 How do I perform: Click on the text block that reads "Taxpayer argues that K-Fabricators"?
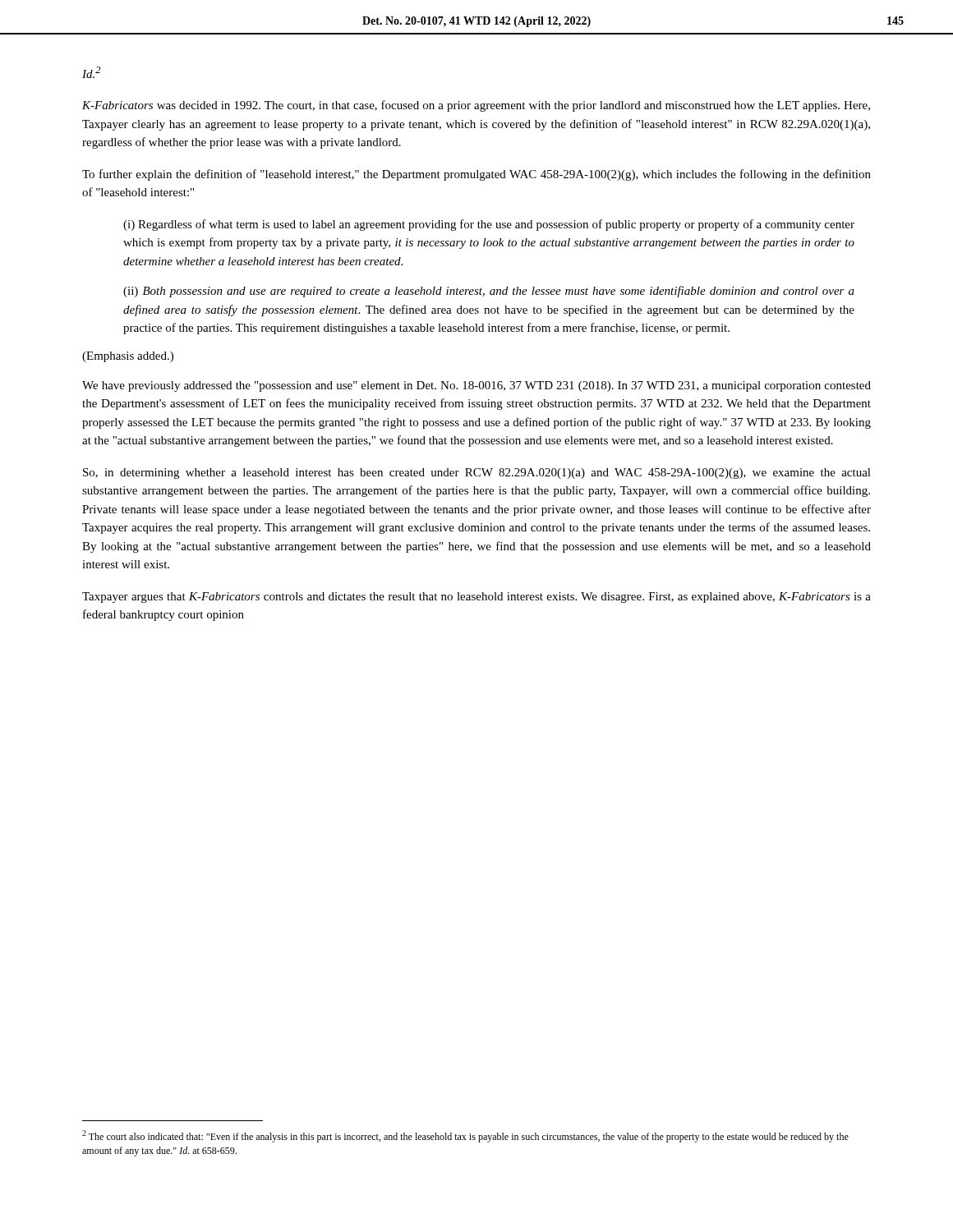(x=476, y=605)
